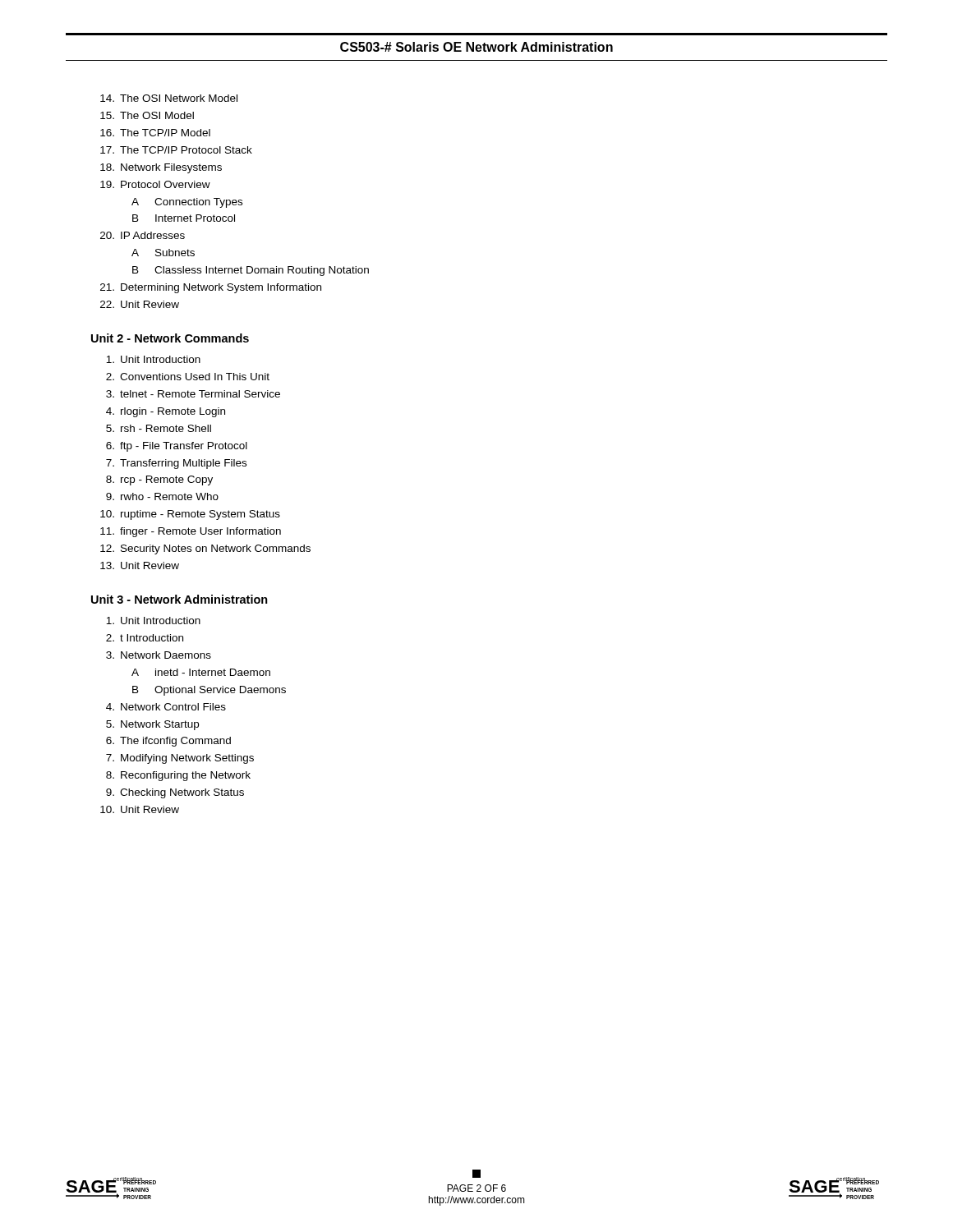The height and width of the screenshot is (1232, 953).
Task: Select the section header that says "Unit 3 - Network"
Action: pyautogui.click(x=179, y=600)
